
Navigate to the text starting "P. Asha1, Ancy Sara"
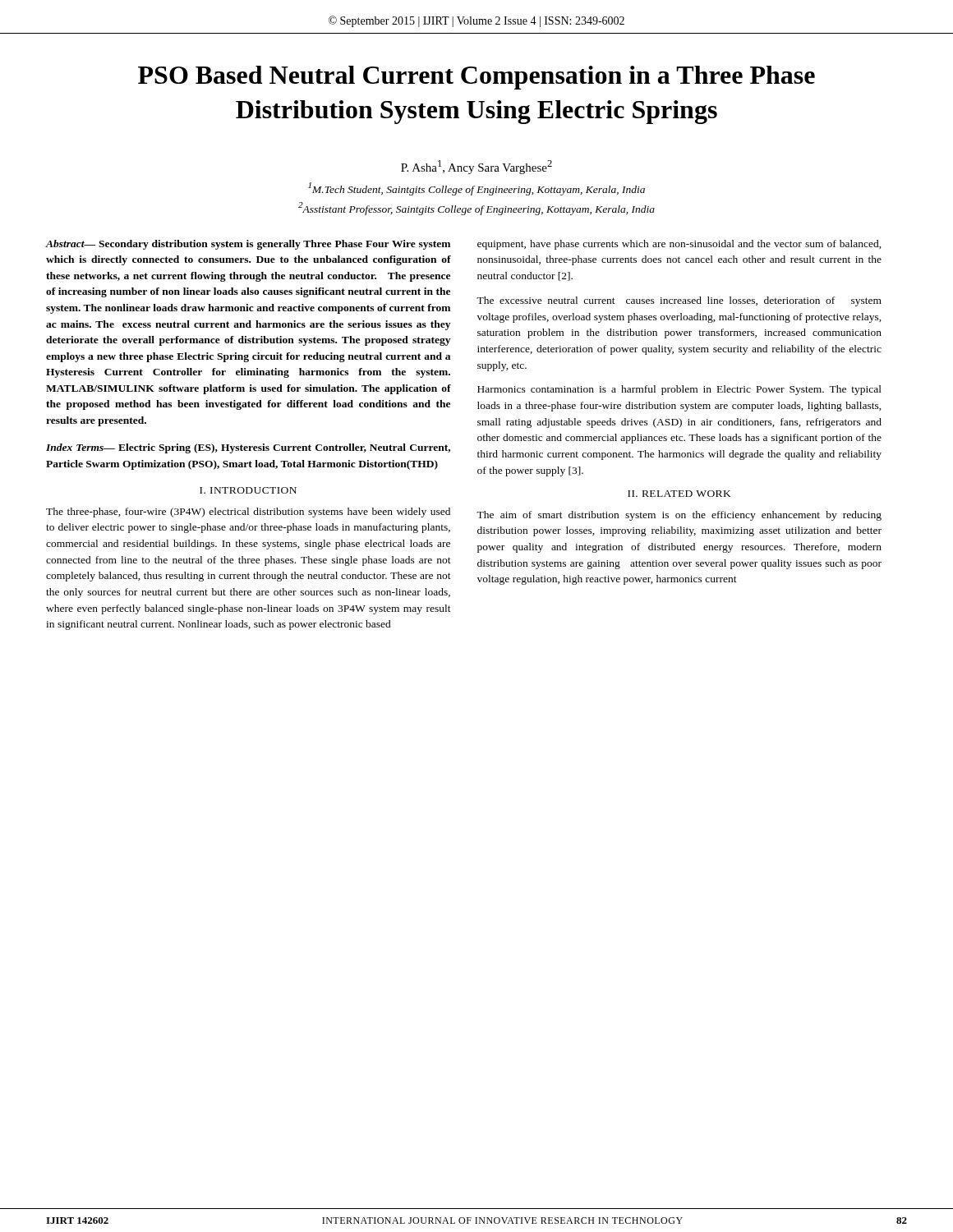pyautogui.click(x=476, y=188)
